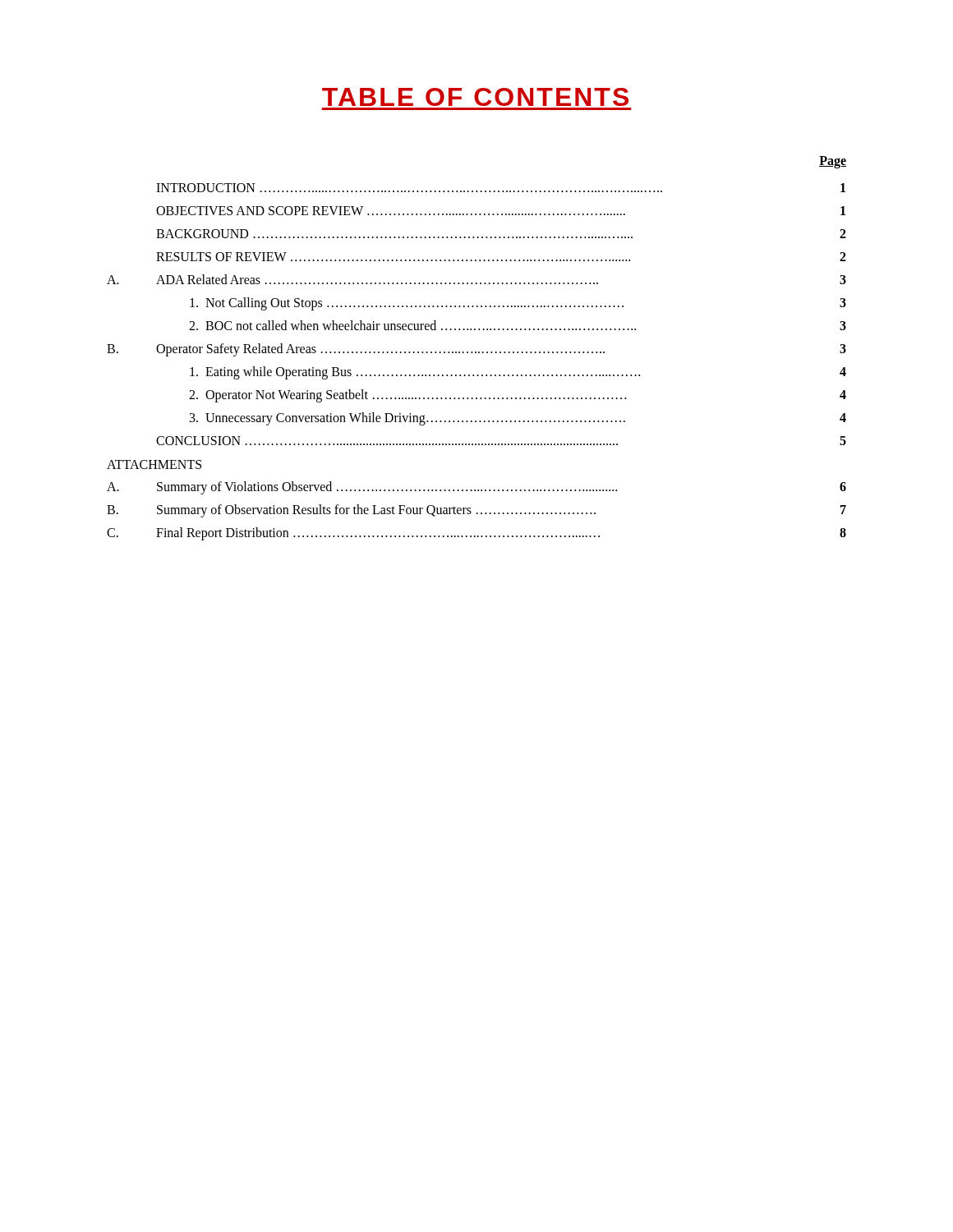Find the block starting "Not Calling Out Stops …………………………………….....…..……………… 3"
This screenshot has width=953, height=1232.
point(476,303)
